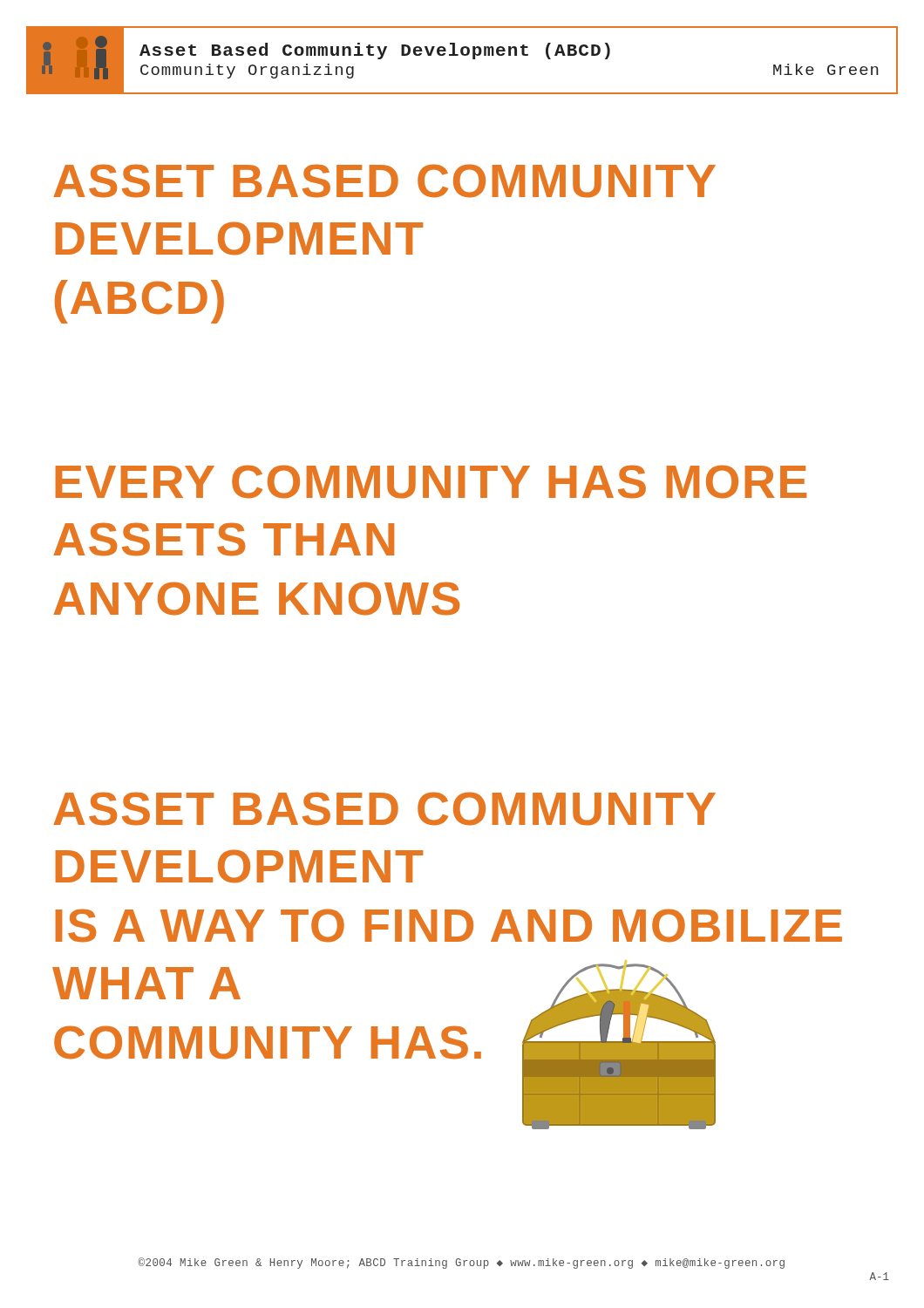Screen dimensions: 1308x924
Task: Select the element starting "ASSET BASED COMMUNITY DEVELOPMENT (ABCD)"
Action: point(384,244)
